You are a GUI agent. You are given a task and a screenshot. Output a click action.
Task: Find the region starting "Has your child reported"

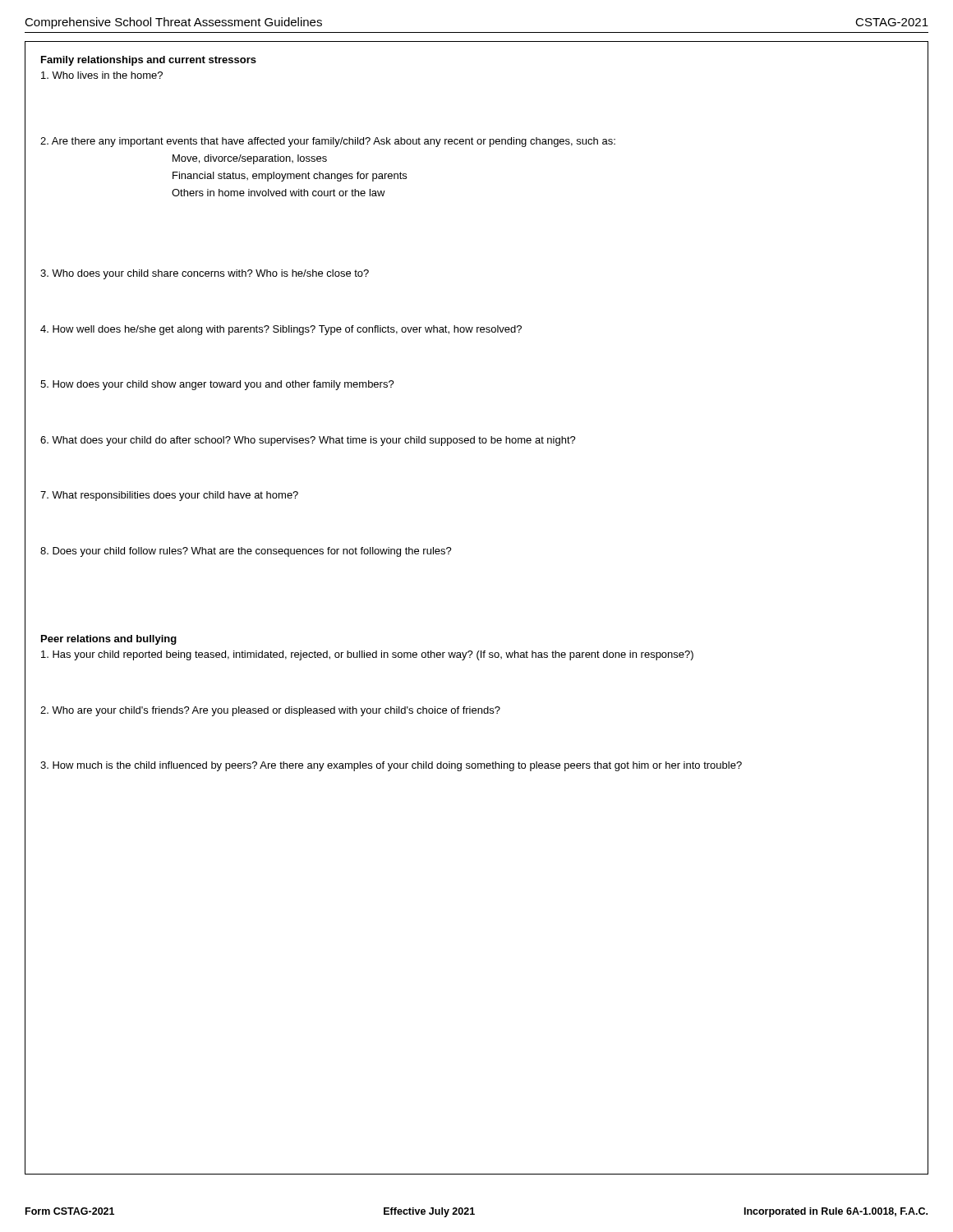(367, 655)
